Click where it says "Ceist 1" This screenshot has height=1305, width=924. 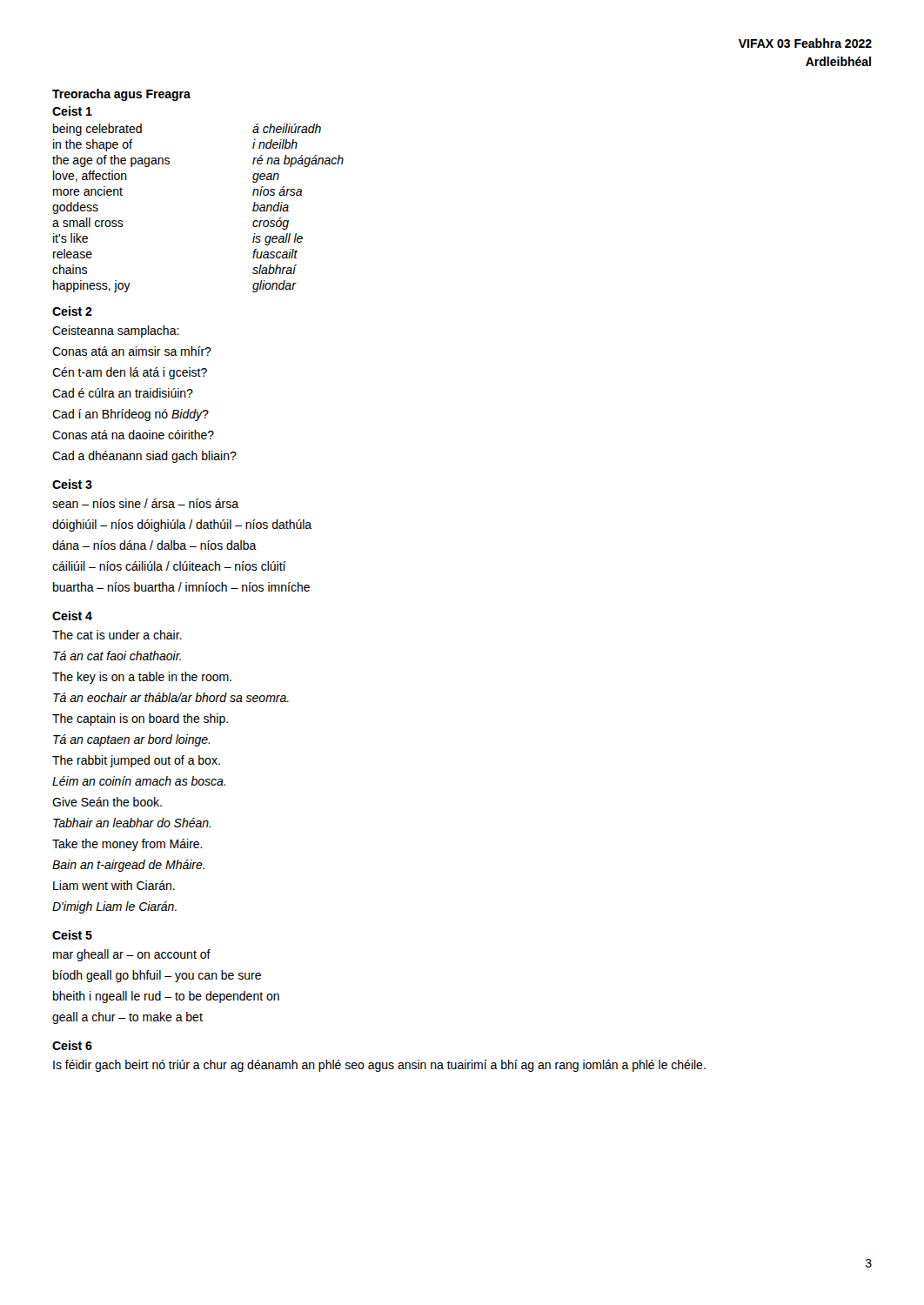(x=72, y=111)
